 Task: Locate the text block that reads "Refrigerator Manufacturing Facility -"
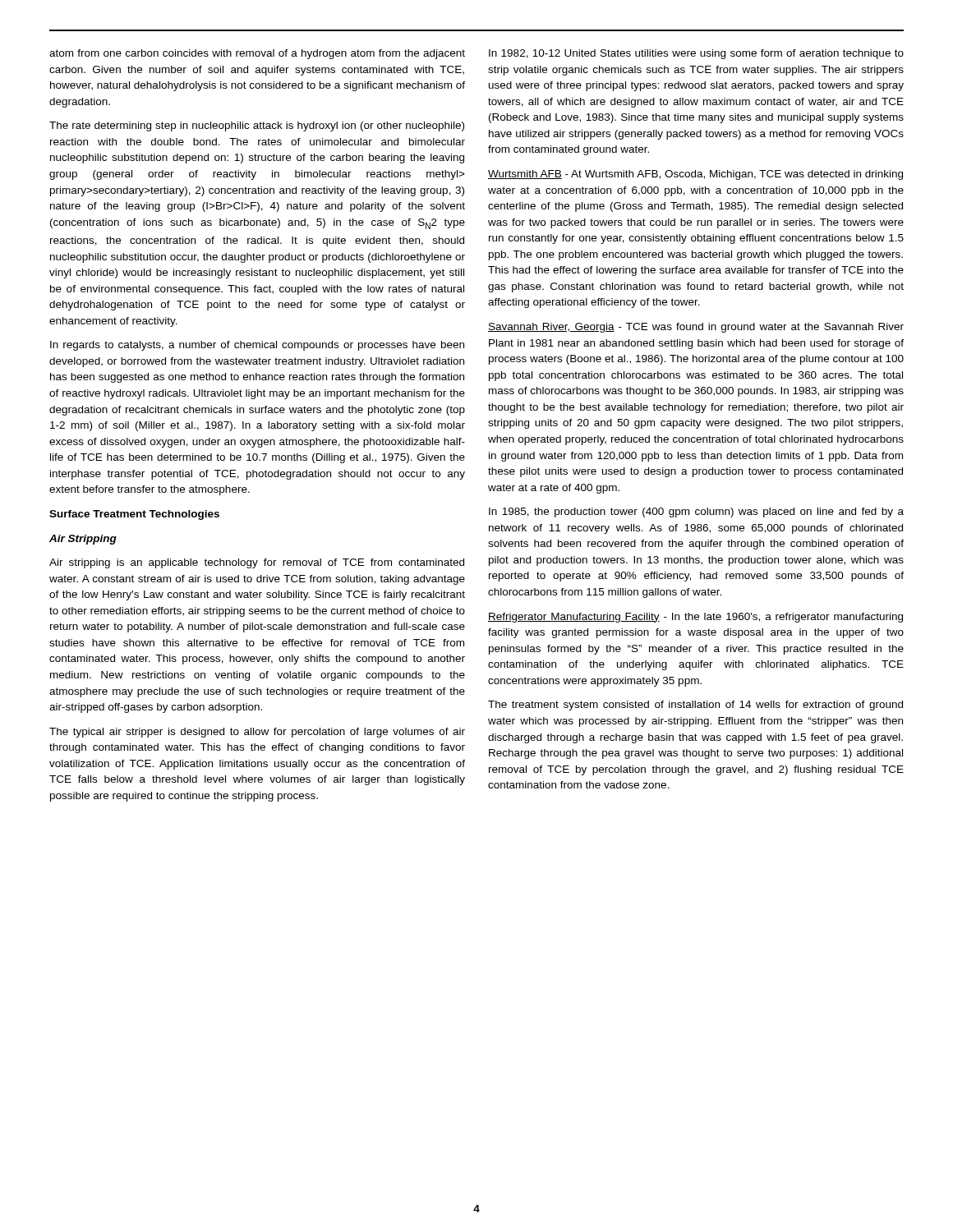696,648
